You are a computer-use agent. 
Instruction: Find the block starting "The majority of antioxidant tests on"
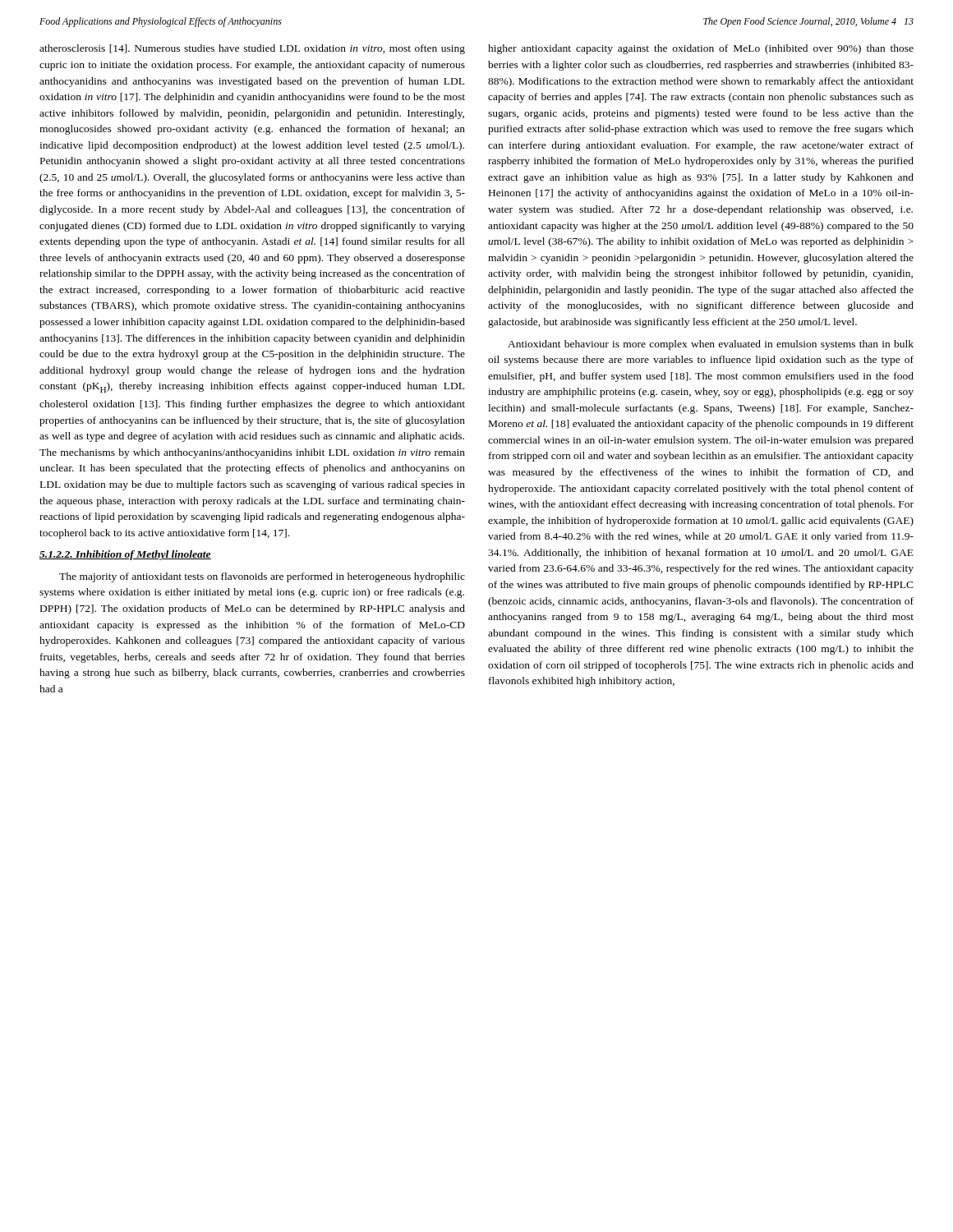click(x=252, y=633)
